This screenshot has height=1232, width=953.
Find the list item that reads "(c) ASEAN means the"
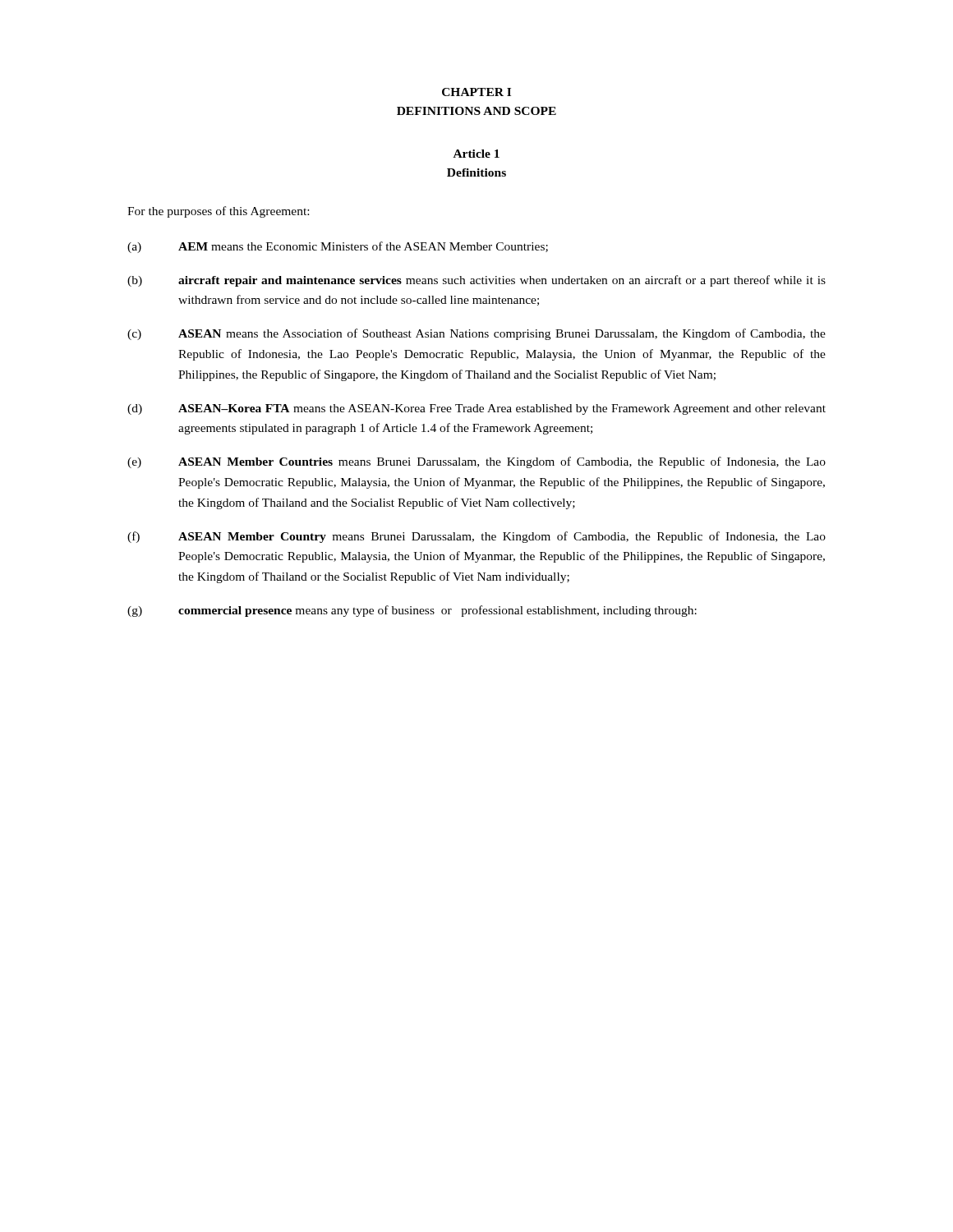click(476, 354)
